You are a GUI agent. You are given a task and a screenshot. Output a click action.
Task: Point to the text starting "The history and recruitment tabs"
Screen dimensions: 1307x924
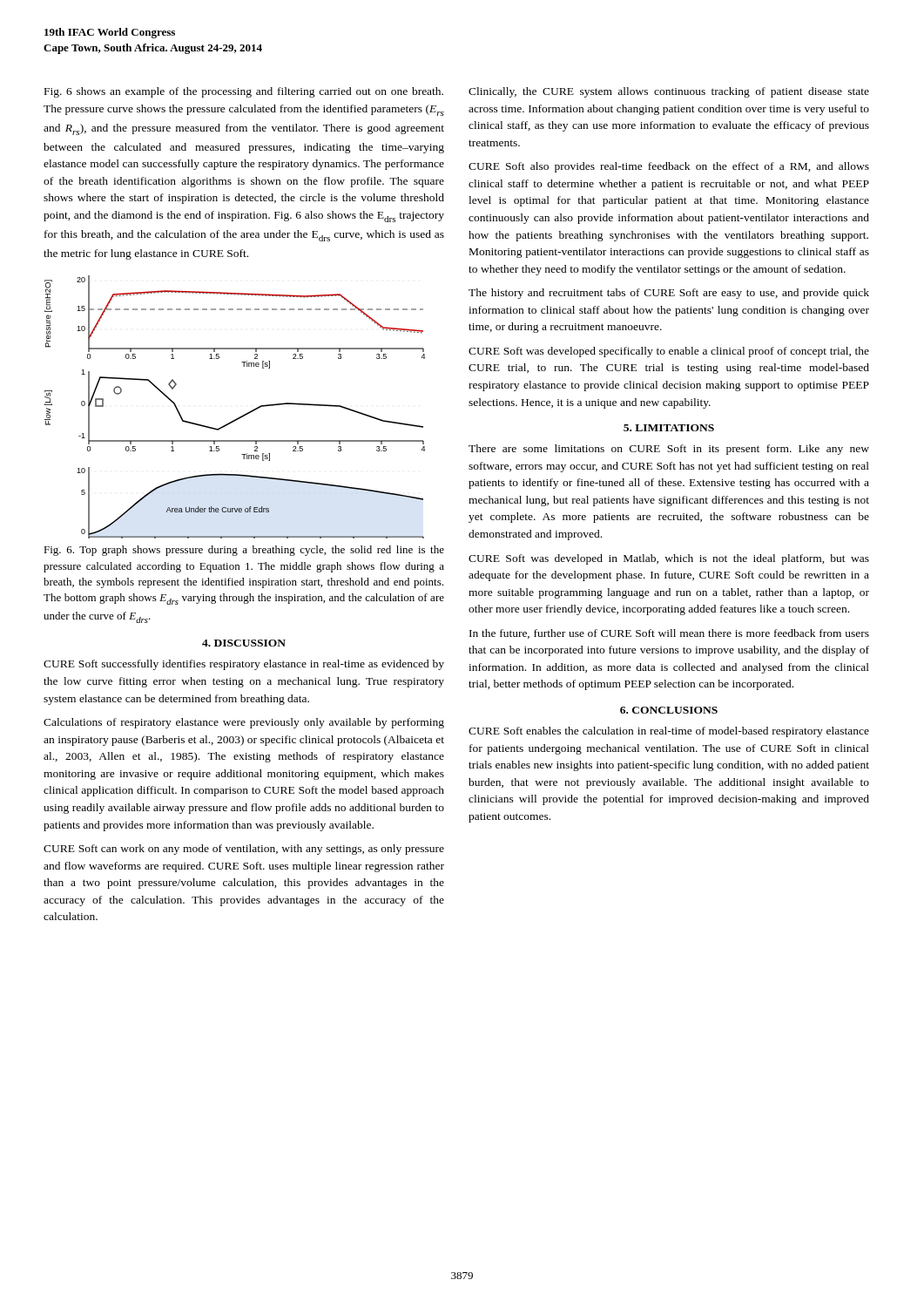[669, 310]
